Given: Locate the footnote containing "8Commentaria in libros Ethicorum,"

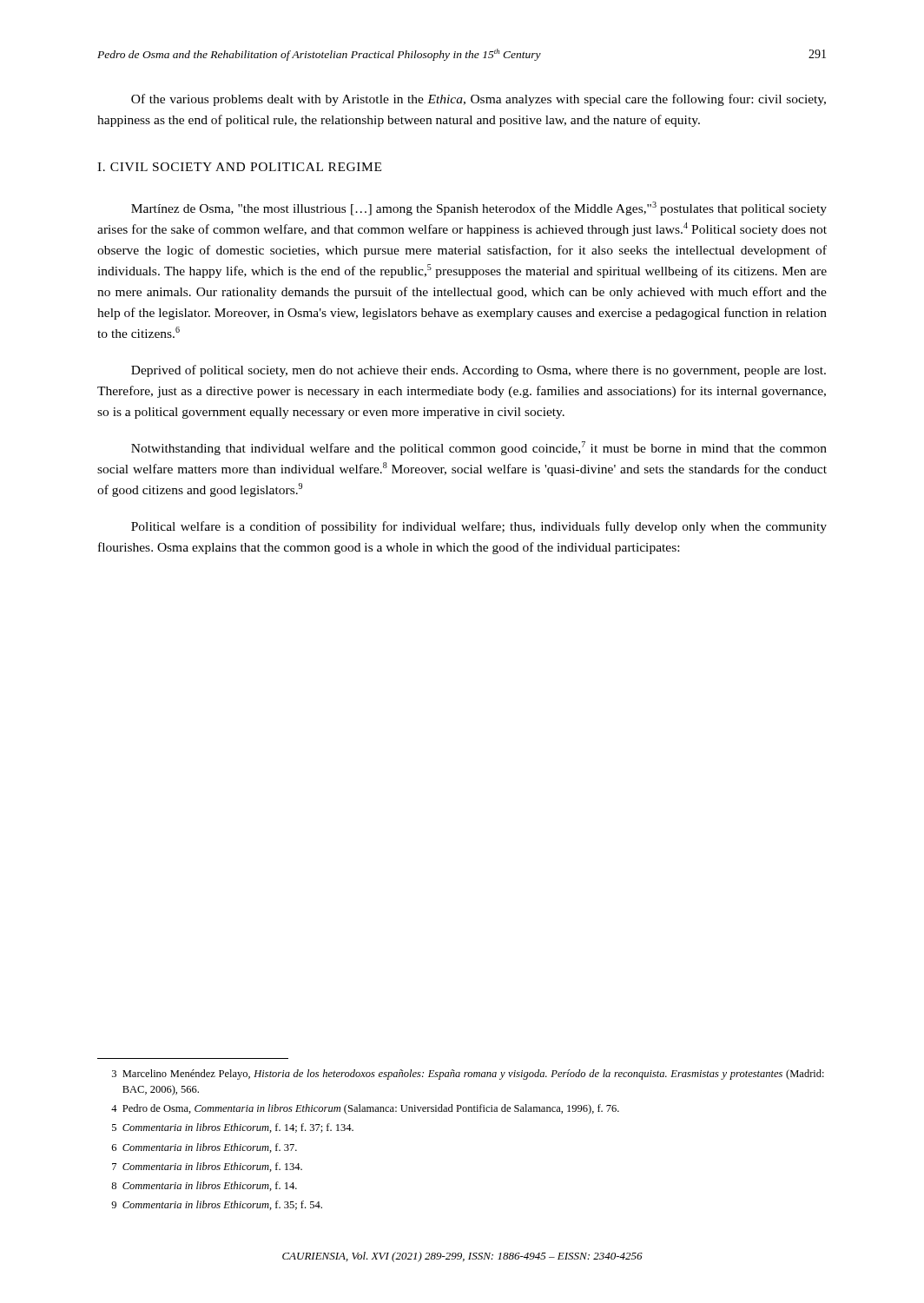Looking at the screenshot, I should tap(204, 1186).
